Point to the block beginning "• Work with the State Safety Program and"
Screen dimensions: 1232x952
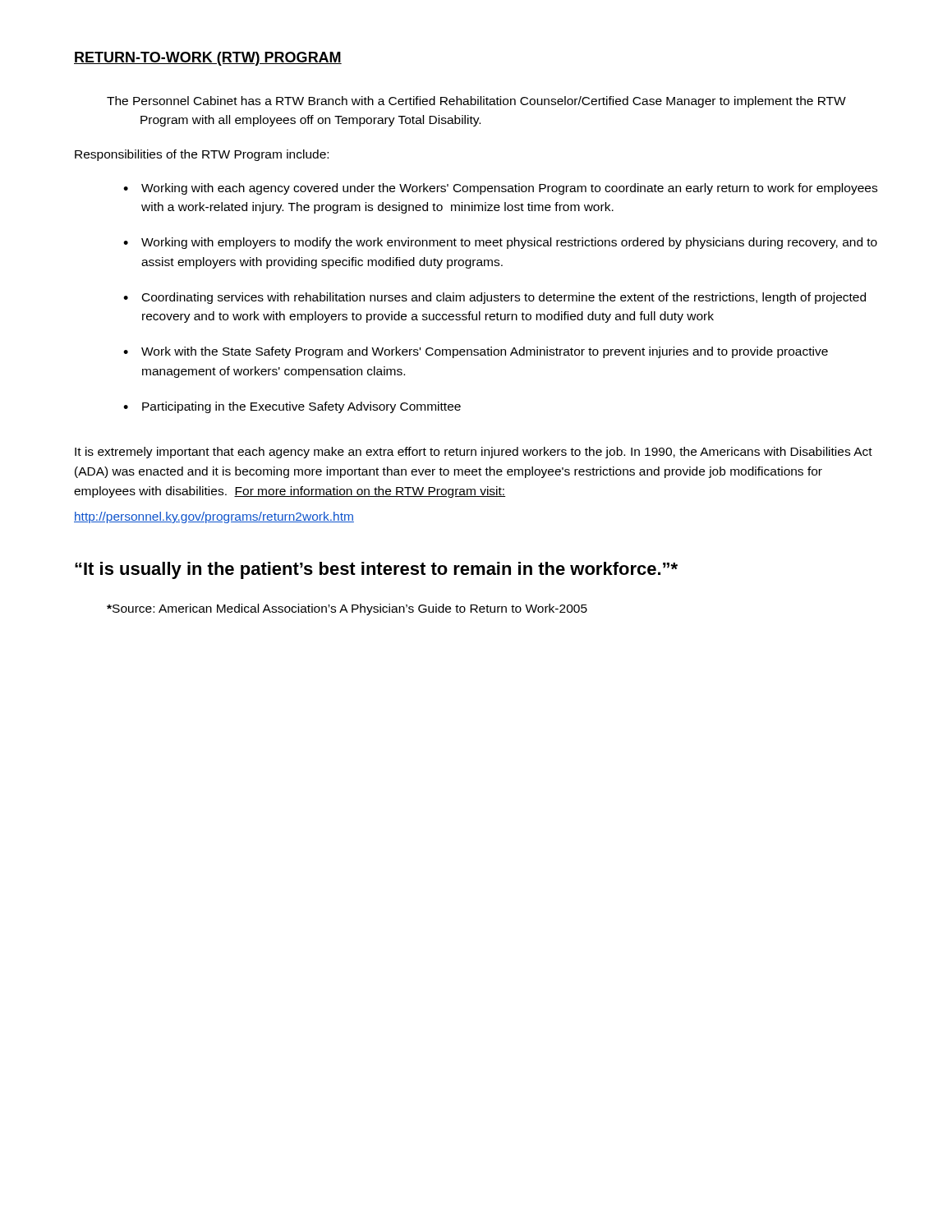[501, 361]
